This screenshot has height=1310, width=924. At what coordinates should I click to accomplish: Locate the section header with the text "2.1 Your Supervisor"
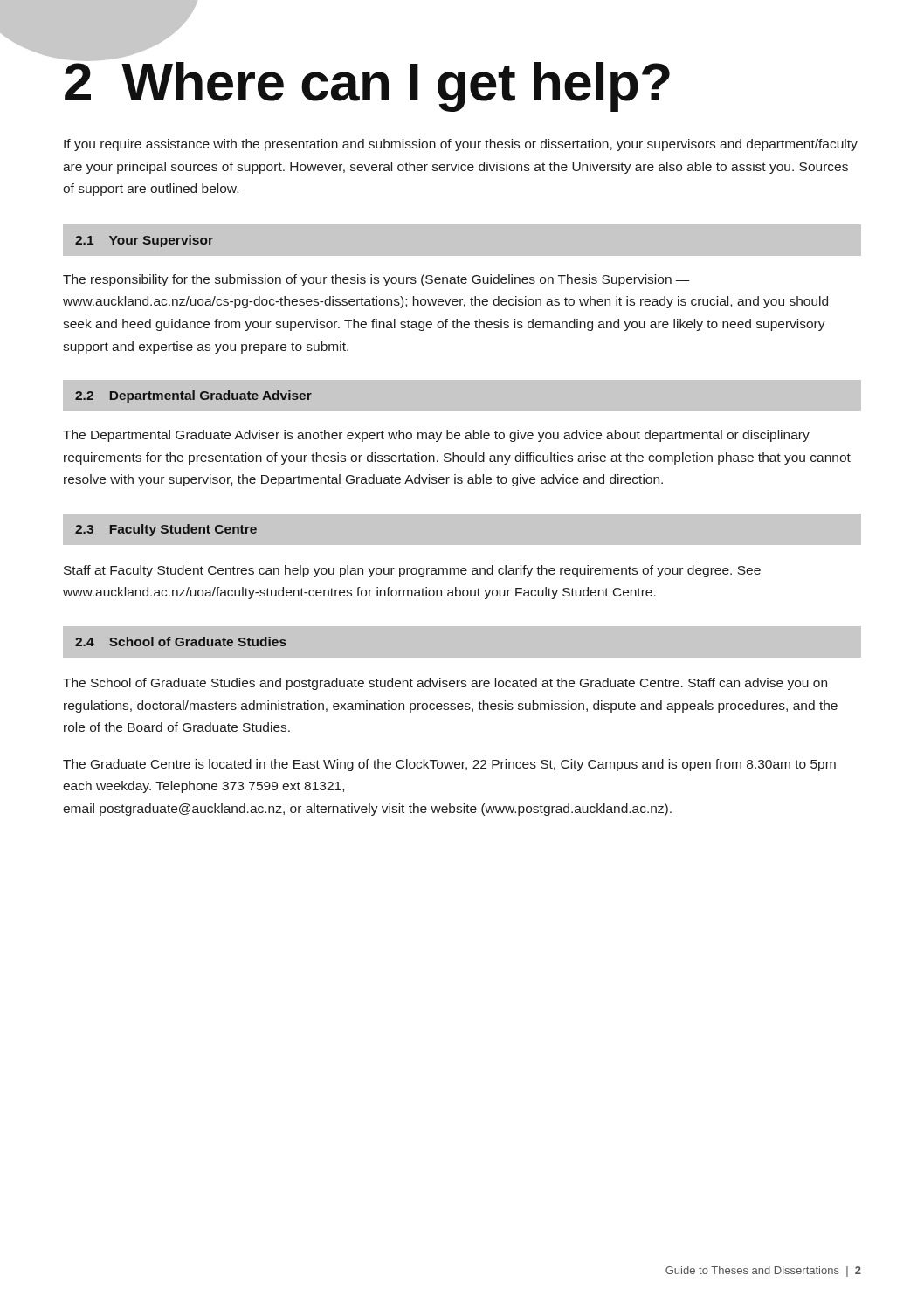(x=144, y=241)
